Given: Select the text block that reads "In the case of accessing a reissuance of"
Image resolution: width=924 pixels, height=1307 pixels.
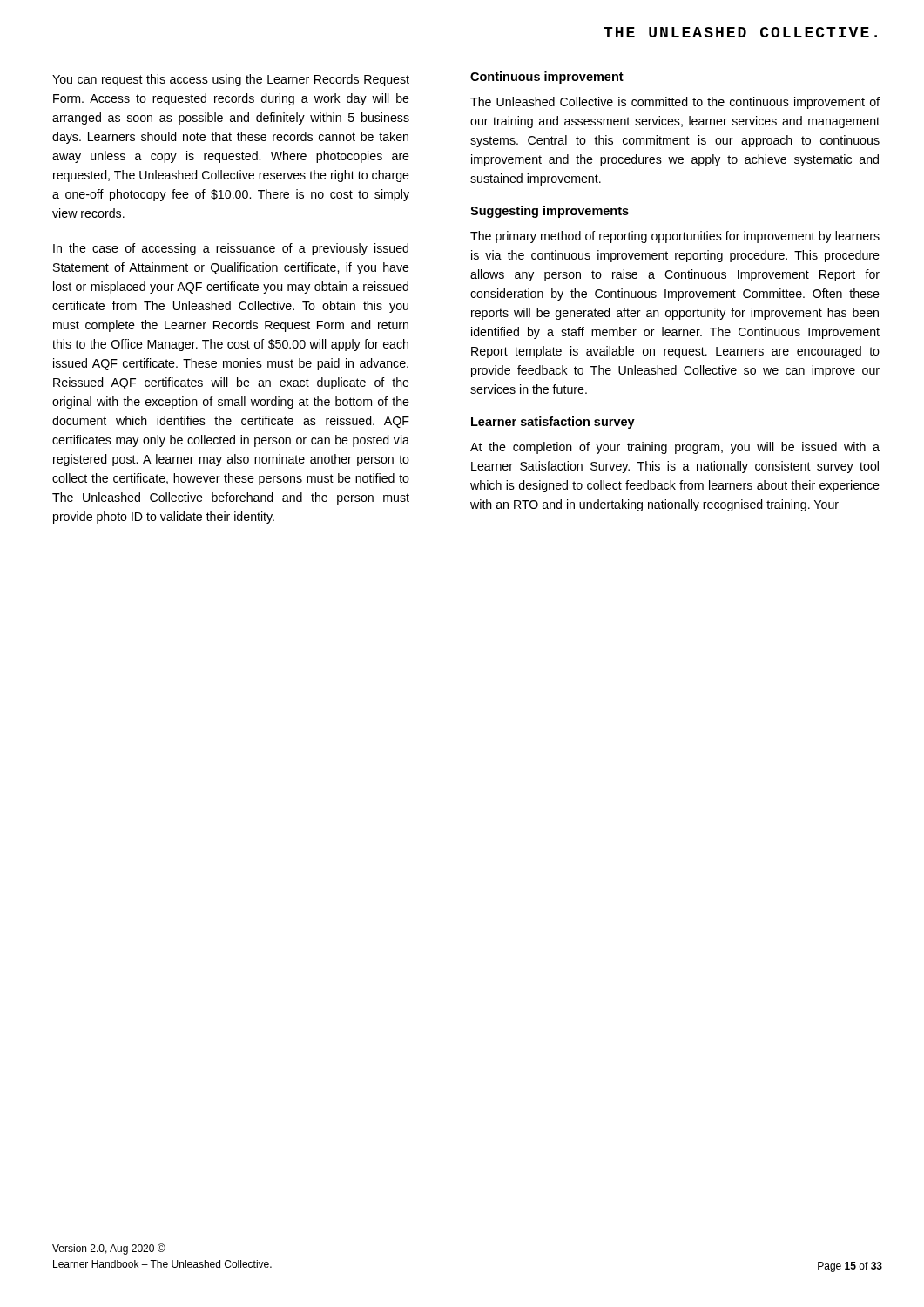Looking at the screenshot, I should pyautogui.click(x=231, y=383).
